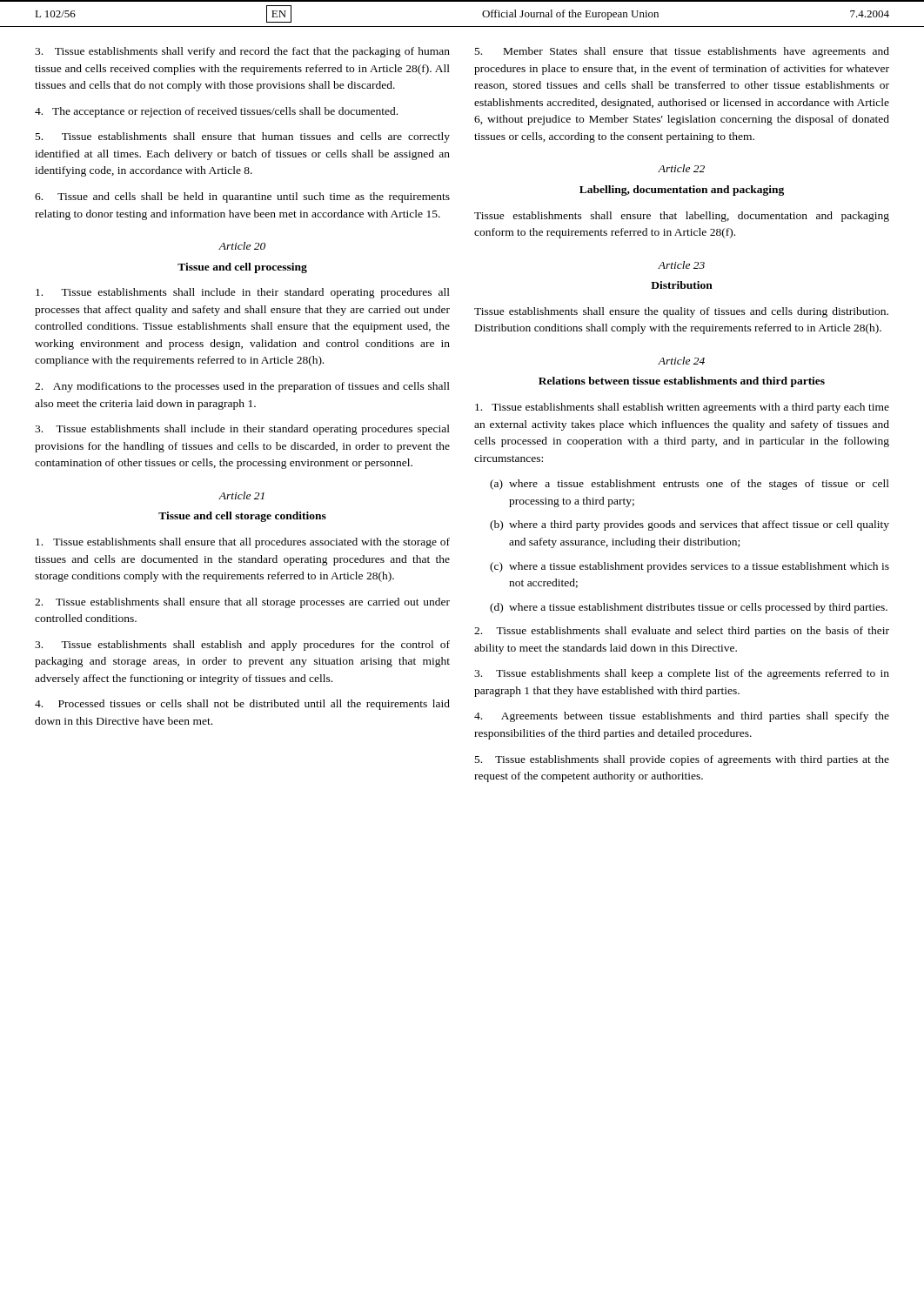Image resolution: width=924 pixels, height=1305 pixels.
Task: Find the text block with the text "Member States shall ensure that tissue establishments"
Action: 682,93
